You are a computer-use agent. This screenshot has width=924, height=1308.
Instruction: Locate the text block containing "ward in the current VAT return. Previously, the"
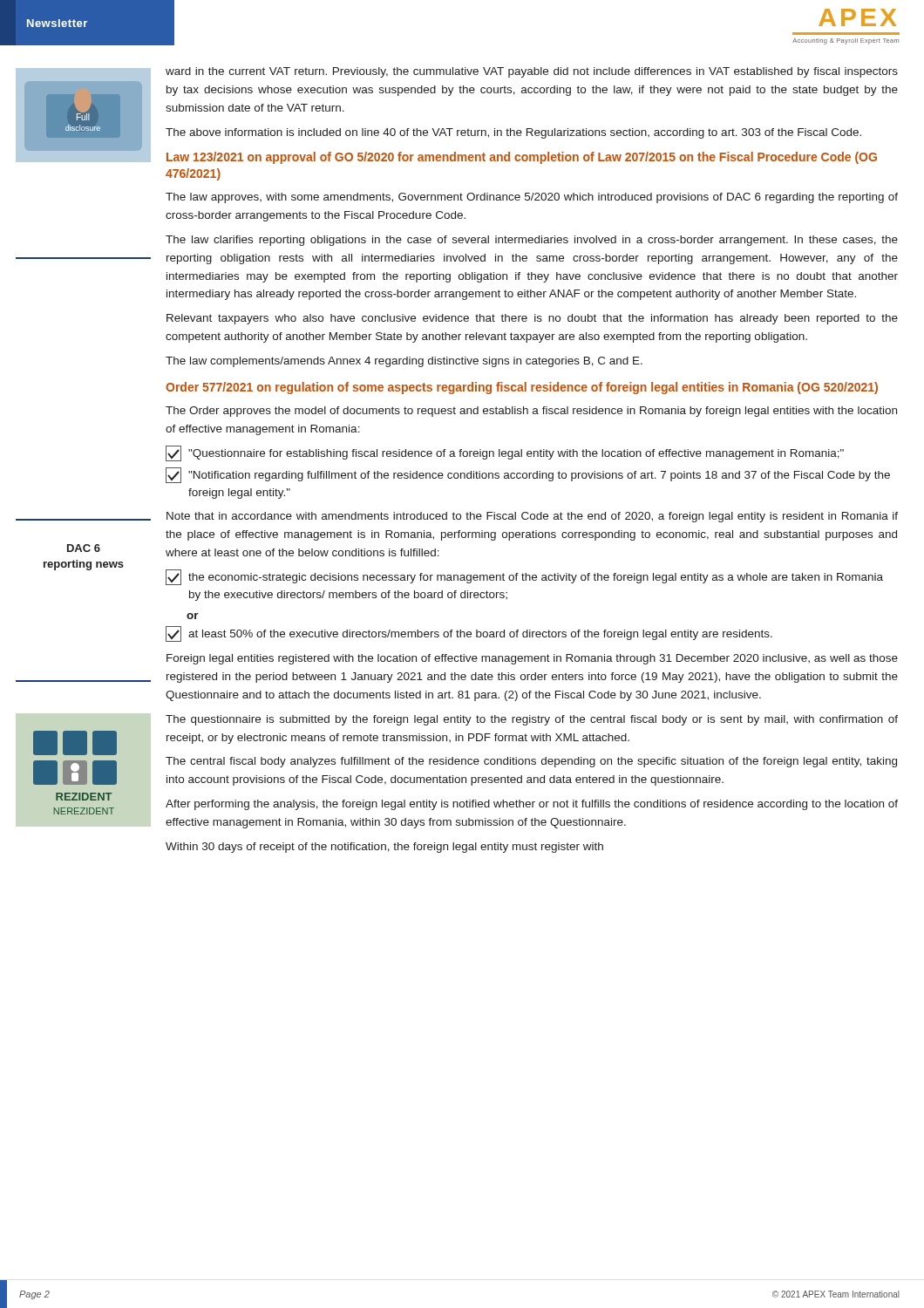pos(532,102)
